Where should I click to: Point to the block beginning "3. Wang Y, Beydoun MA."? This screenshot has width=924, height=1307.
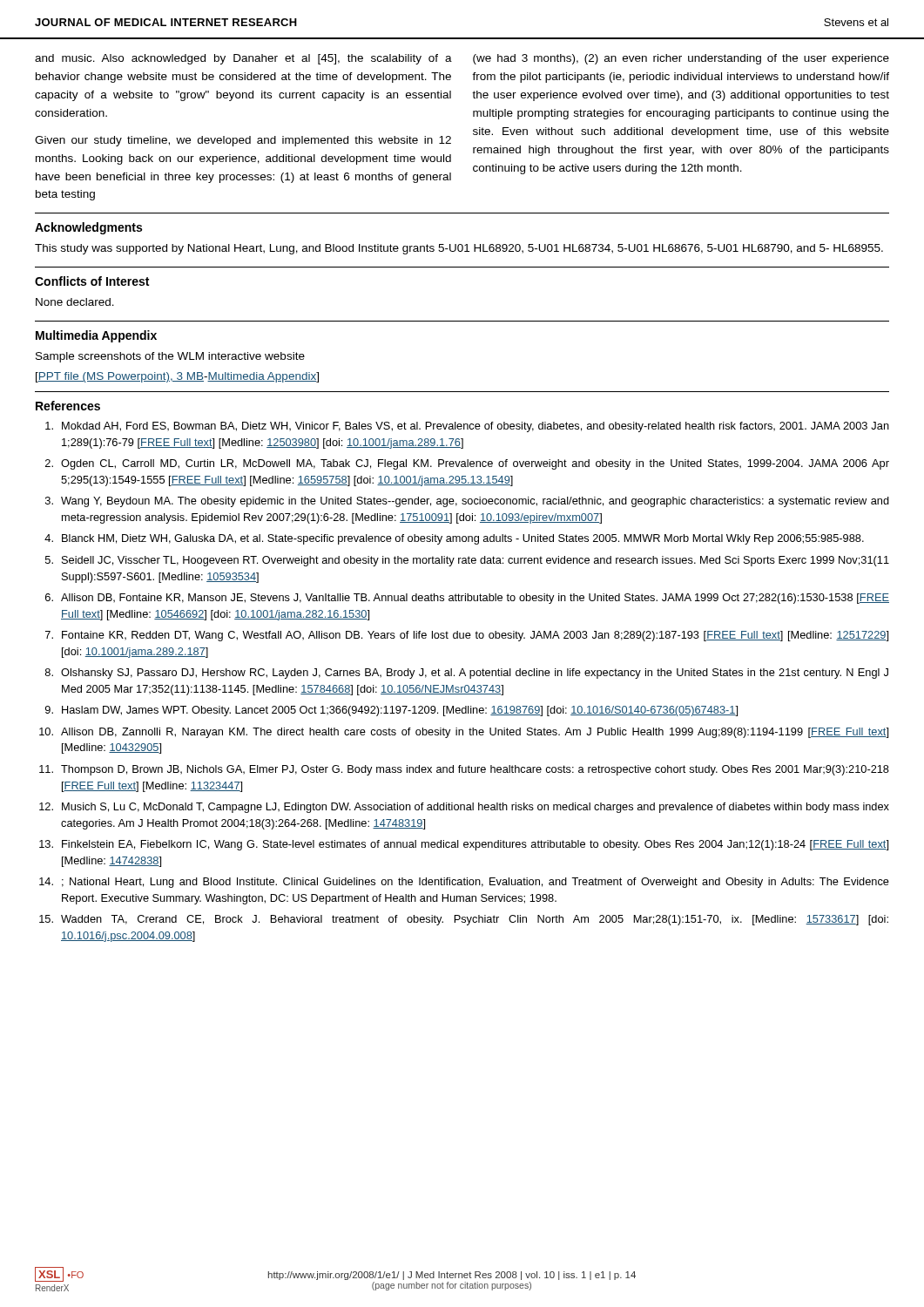click(462, 510)
